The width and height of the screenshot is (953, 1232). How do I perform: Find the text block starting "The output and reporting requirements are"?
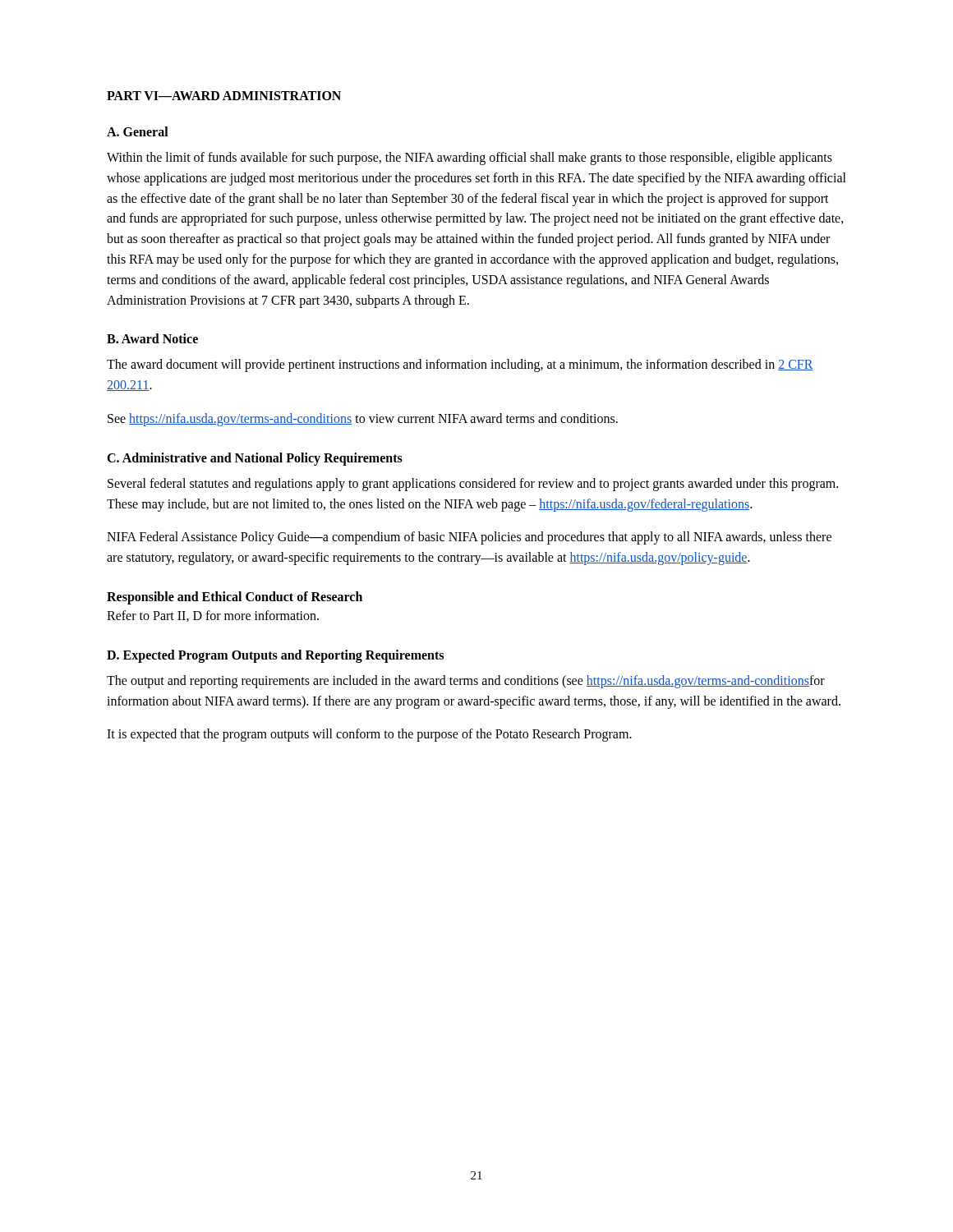coord(474,690)
